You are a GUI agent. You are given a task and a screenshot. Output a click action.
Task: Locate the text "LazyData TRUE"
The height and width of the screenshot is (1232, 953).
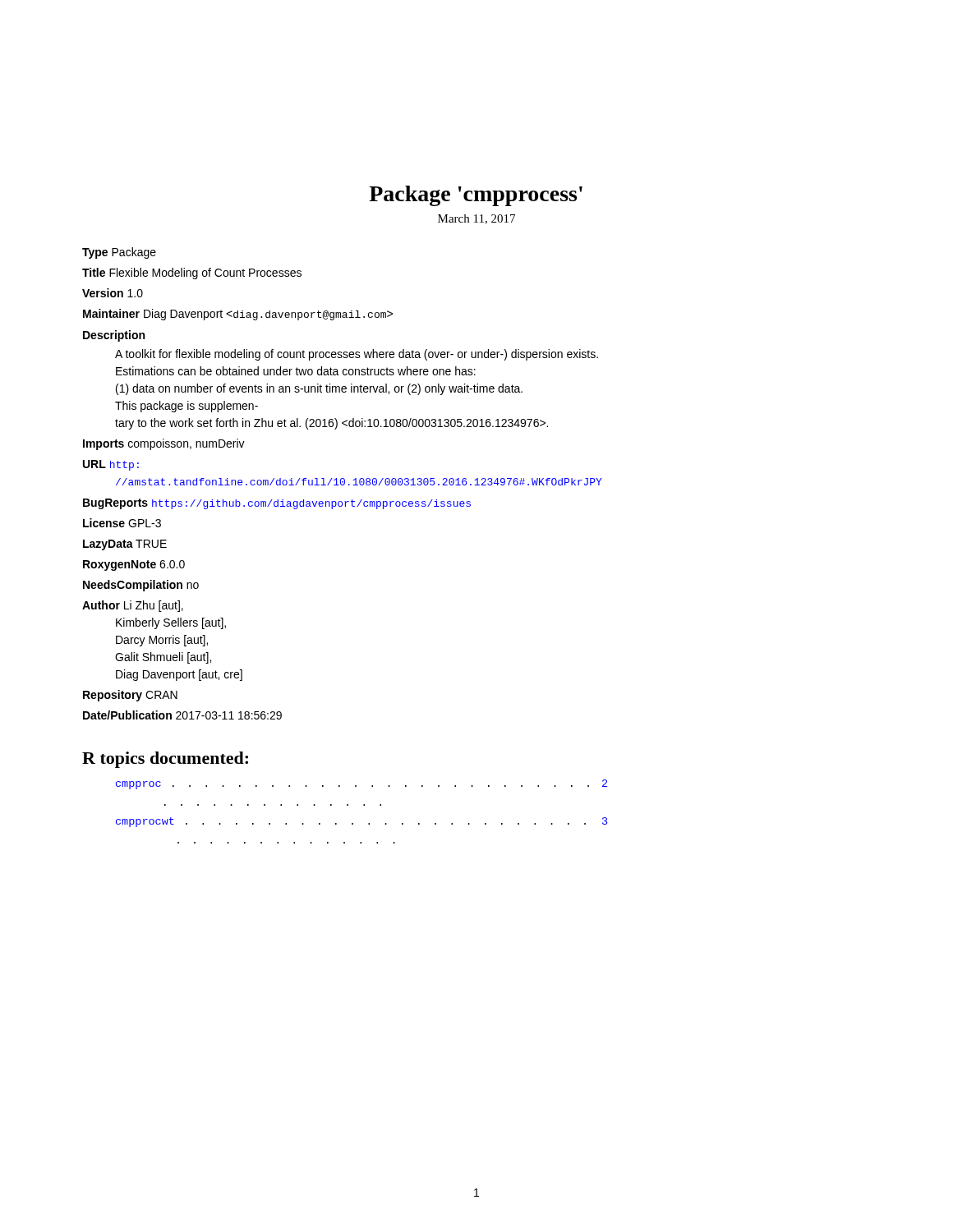pyautogui.click(x=125, y=544)
